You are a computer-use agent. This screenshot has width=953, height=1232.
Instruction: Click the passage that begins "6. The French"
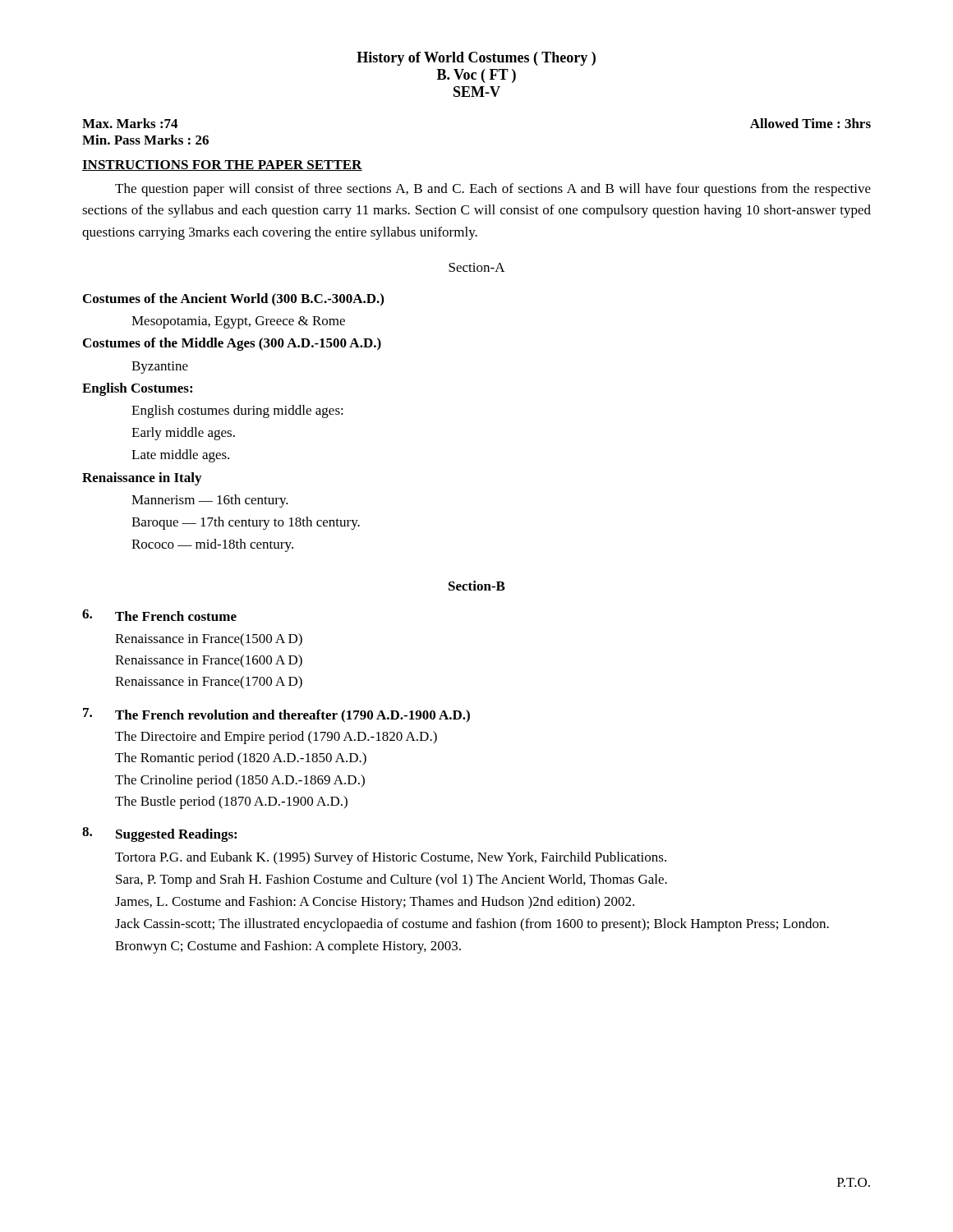tap(159, 615)
